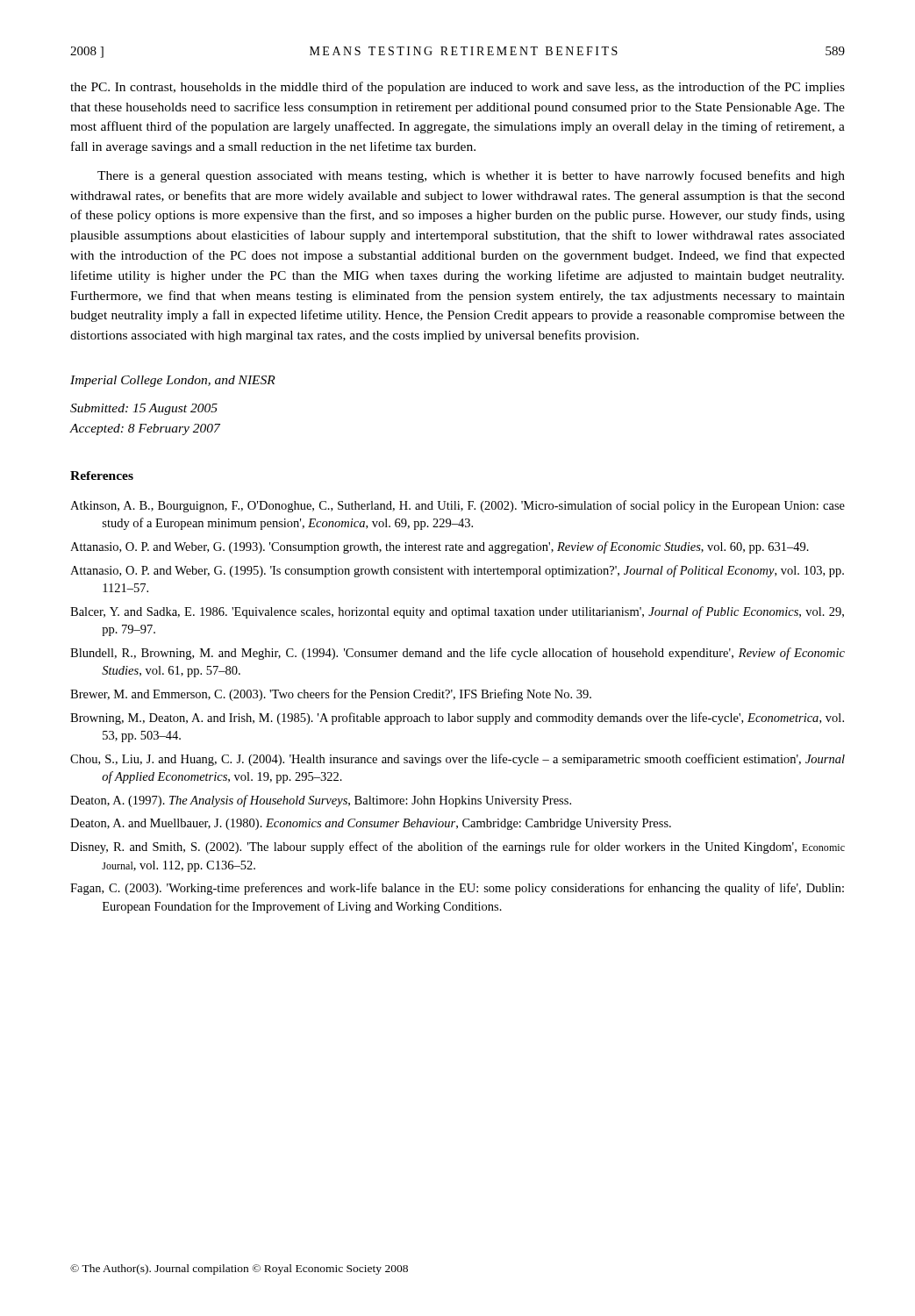Screen dimensions: 1316x915
Task: Click on the text starting "Balcer, Y. and Sadka, E. 1986. 'Equivalence"
Action: pyautogui.click(x=458, y=620)
